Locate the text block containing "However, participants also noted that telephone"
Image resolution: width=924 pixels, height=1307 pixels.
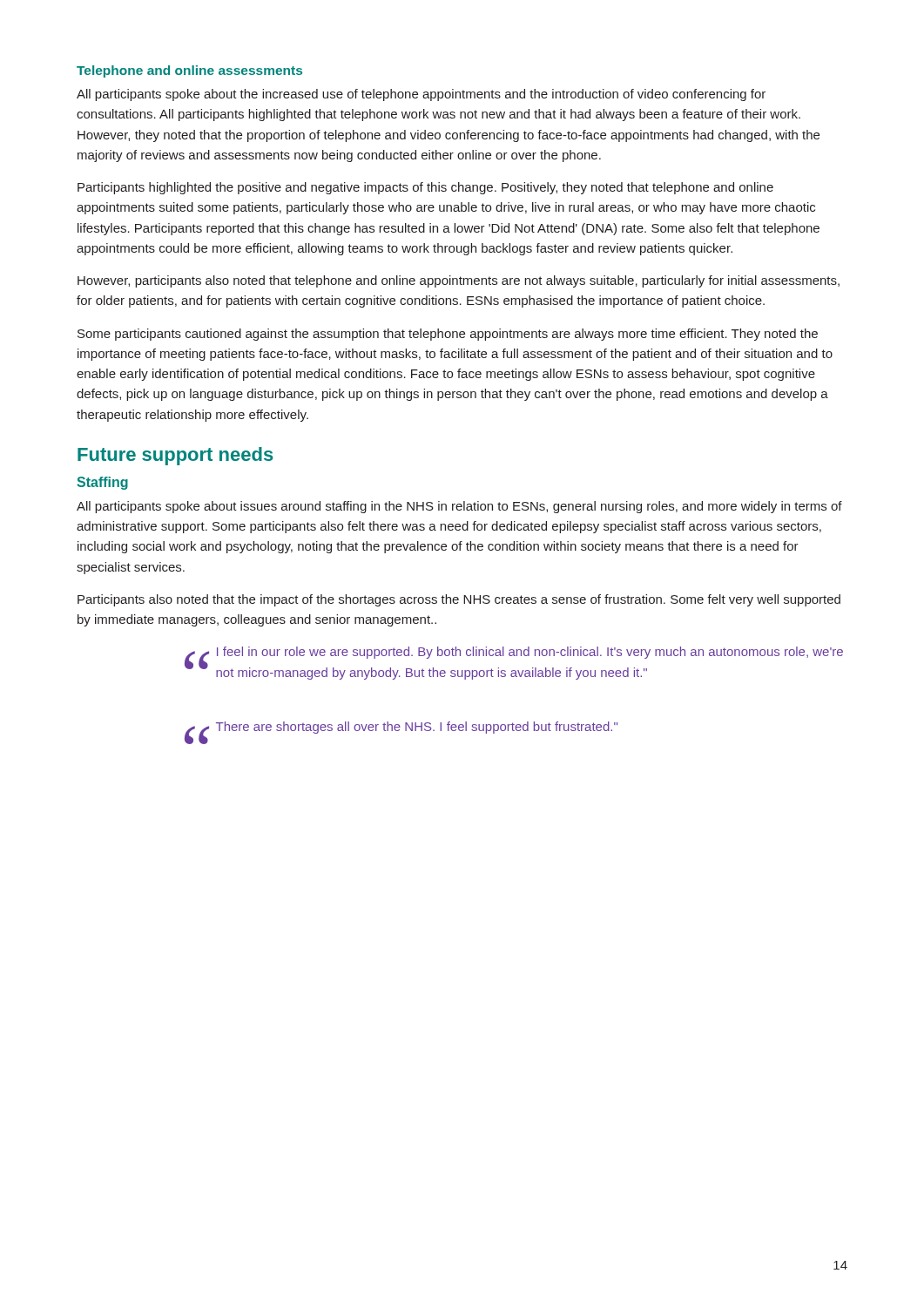(x=459, y=290)
